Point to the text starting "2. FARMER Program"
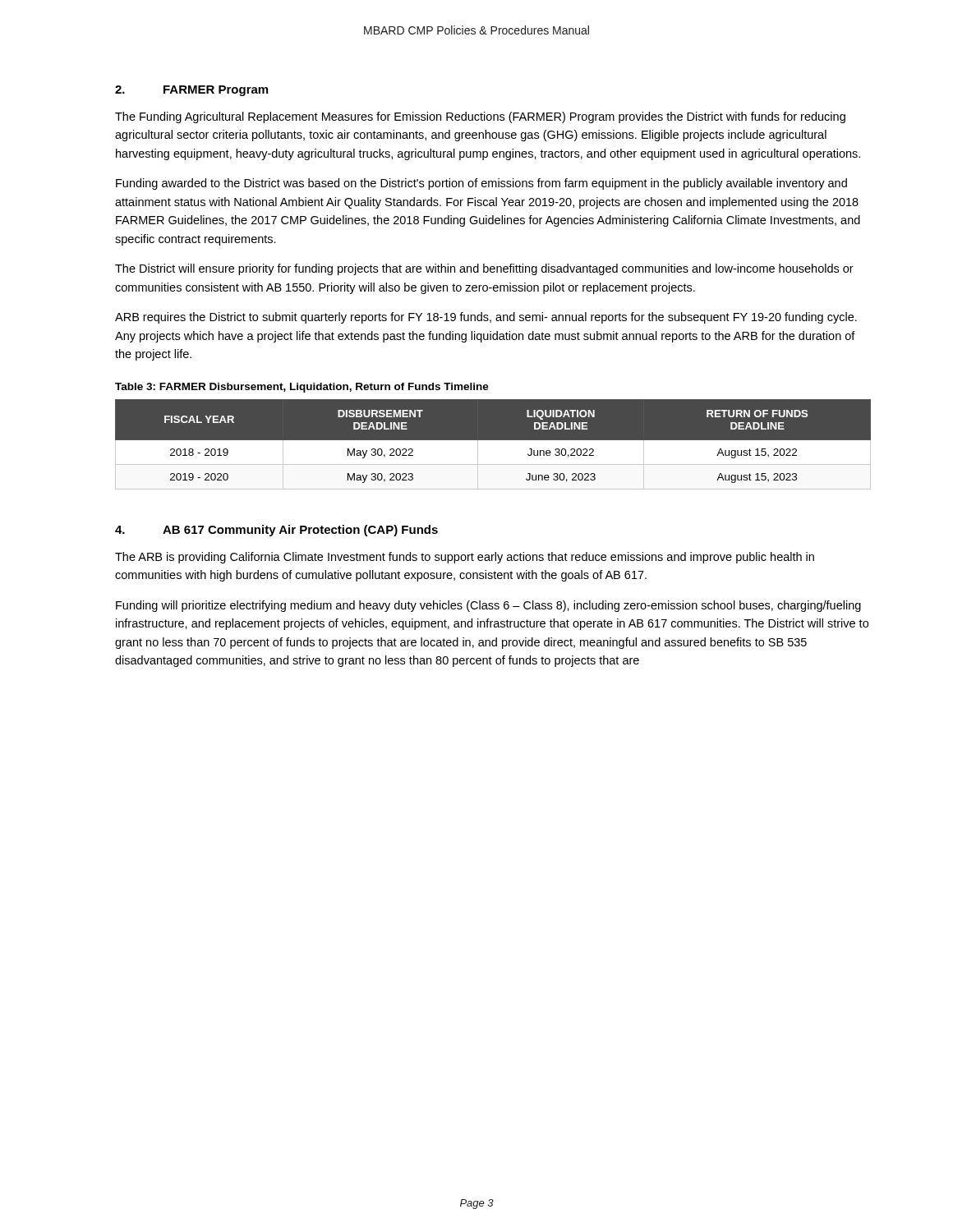 click(192, 89)
